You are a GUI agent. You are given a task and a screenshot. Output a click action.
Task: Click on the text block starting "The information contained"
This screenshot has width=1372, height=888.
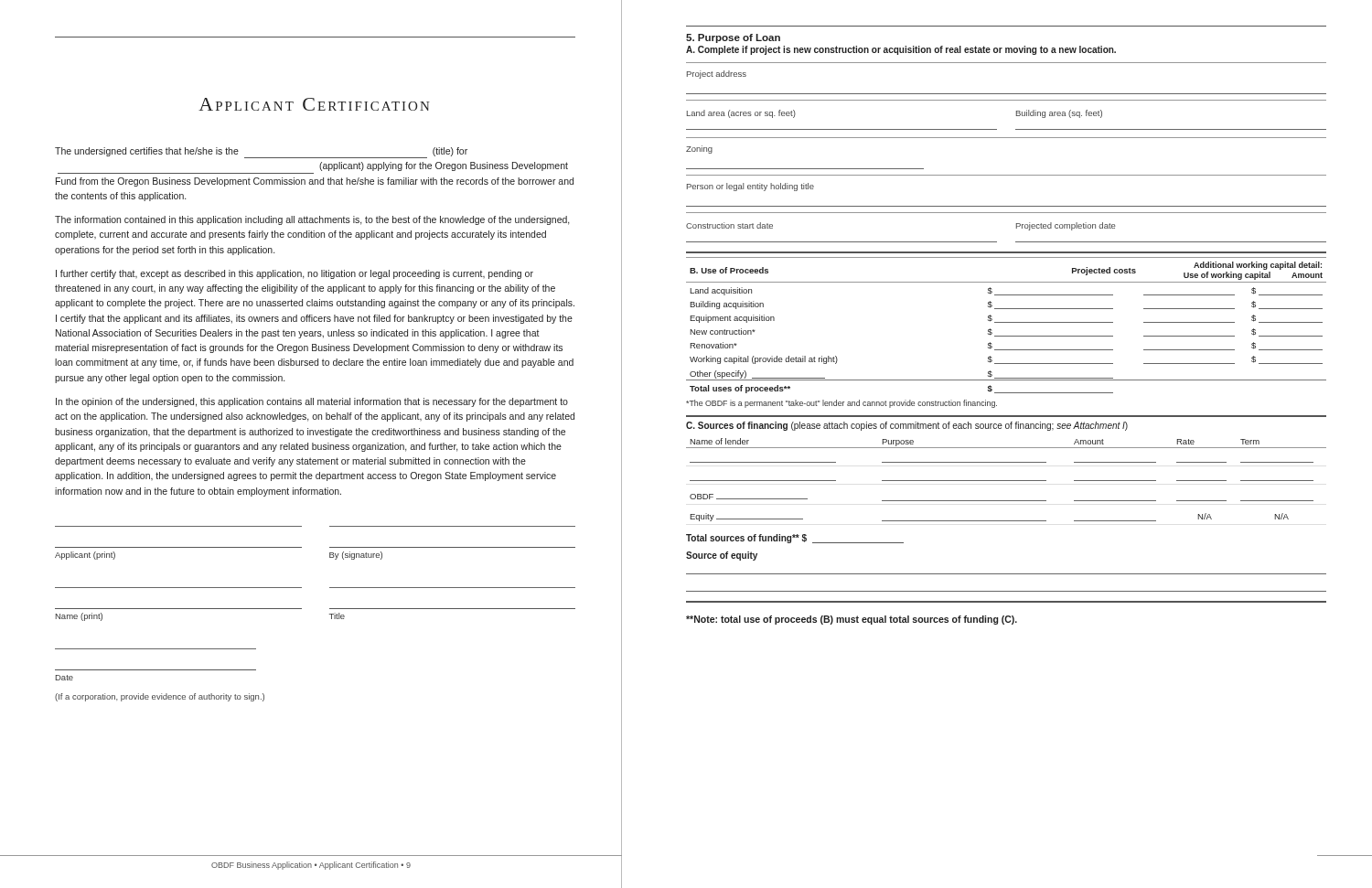tap(312, 234)
